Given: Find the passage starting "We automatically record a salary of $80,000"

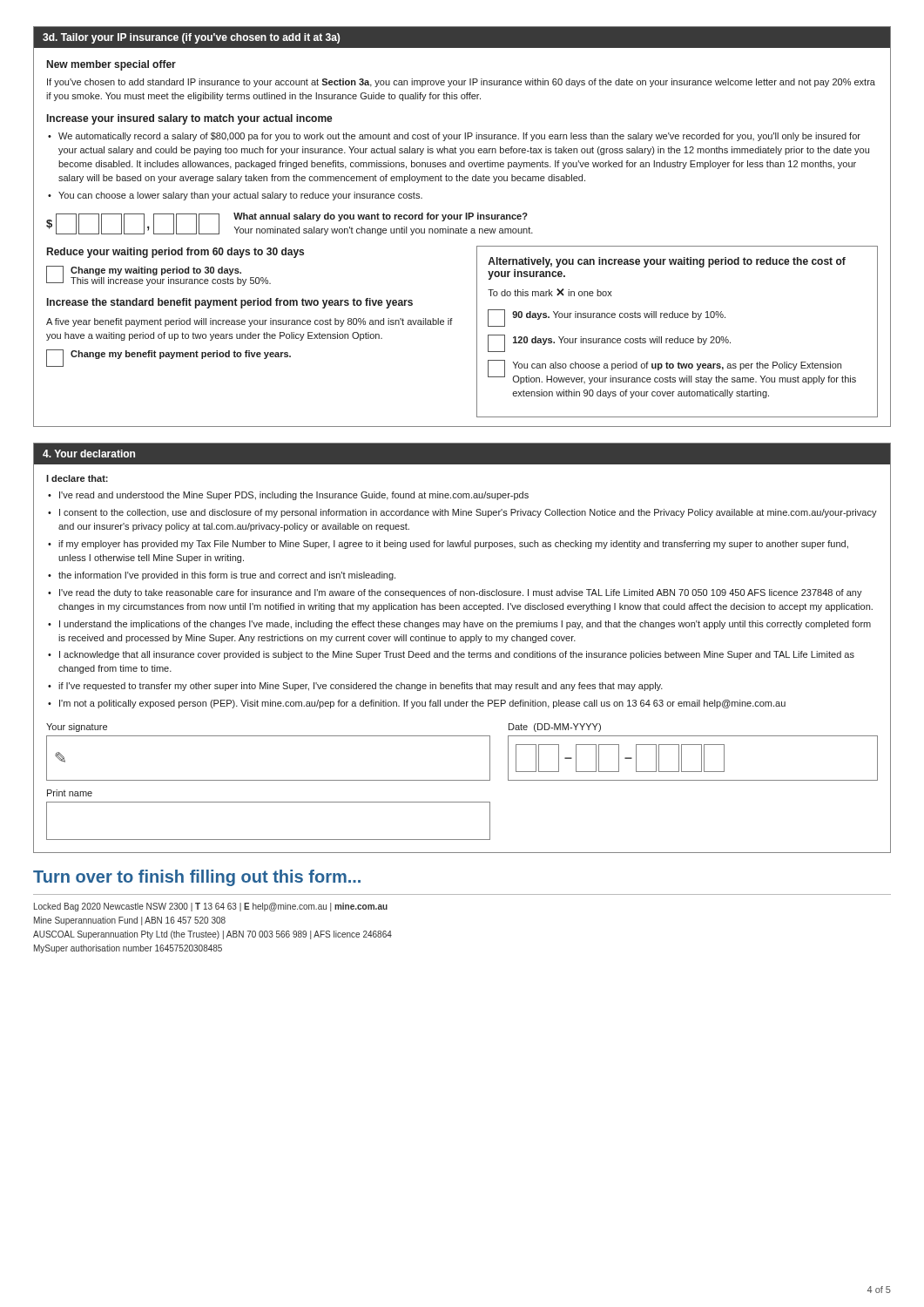Looking at the screenshot, I should click(464, 157).
